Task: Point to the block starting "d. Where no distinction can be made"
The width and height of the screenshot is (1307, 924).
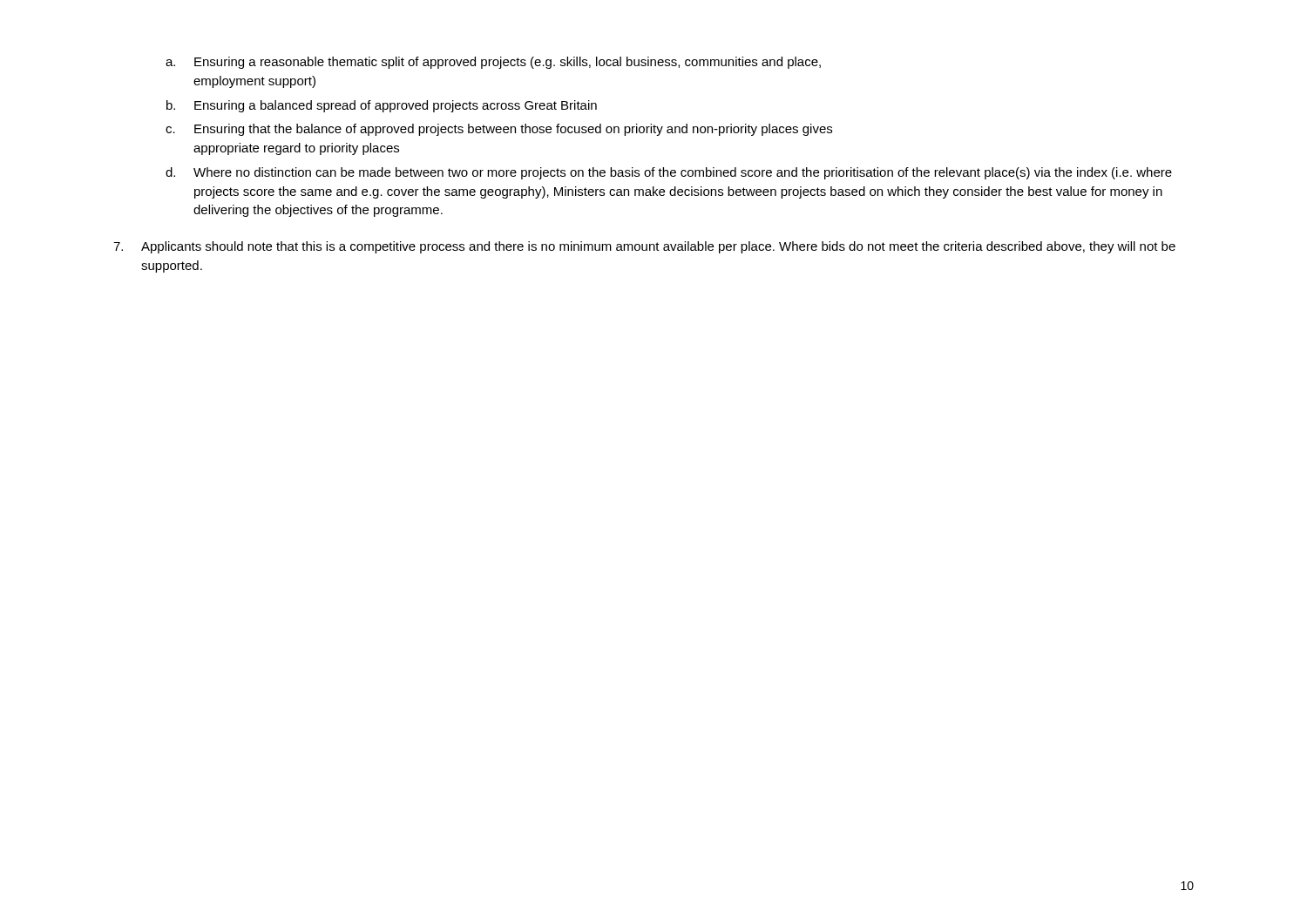Action: [680, 191]
